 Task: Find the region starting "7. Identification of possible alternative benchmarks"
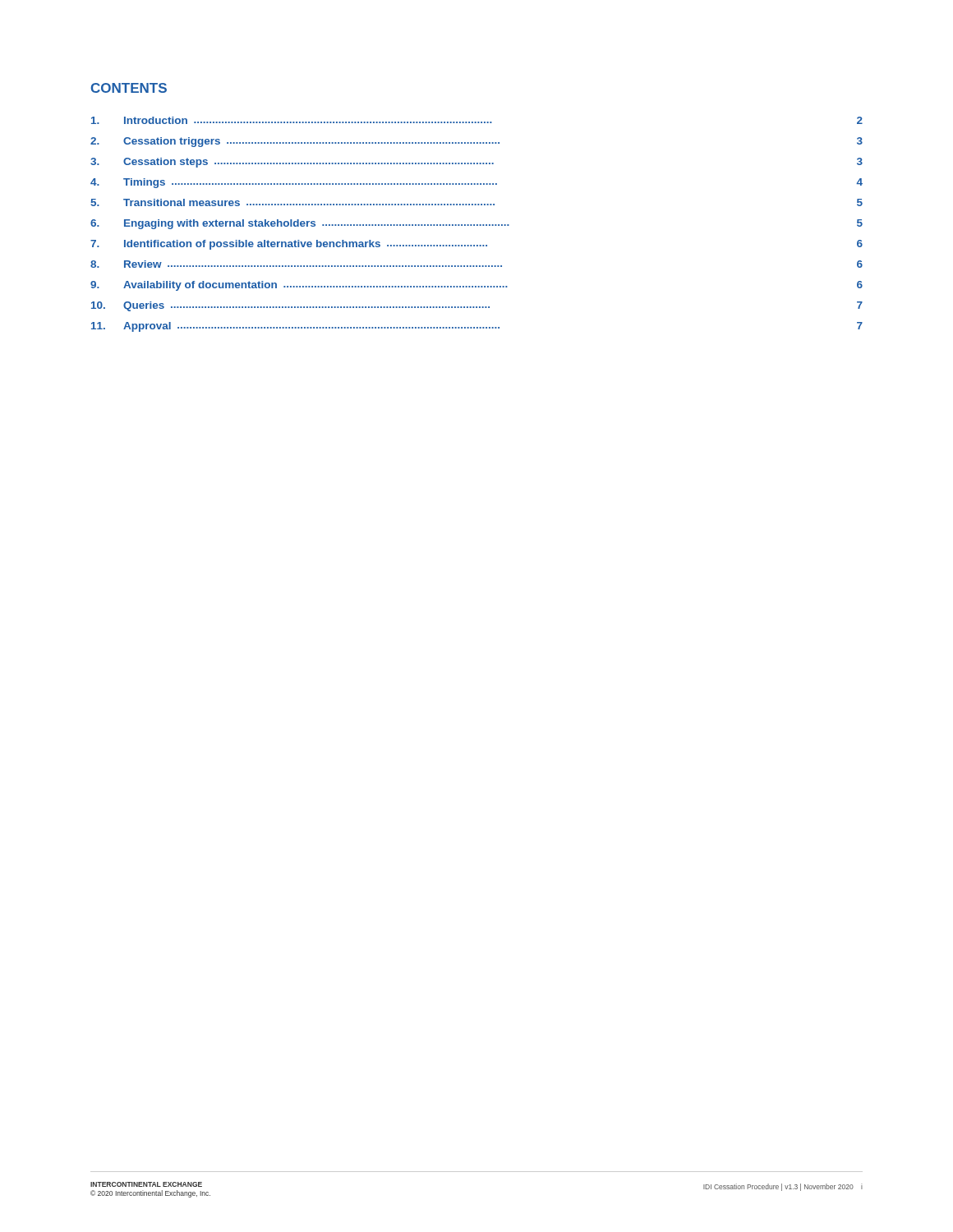pos(476,243)
